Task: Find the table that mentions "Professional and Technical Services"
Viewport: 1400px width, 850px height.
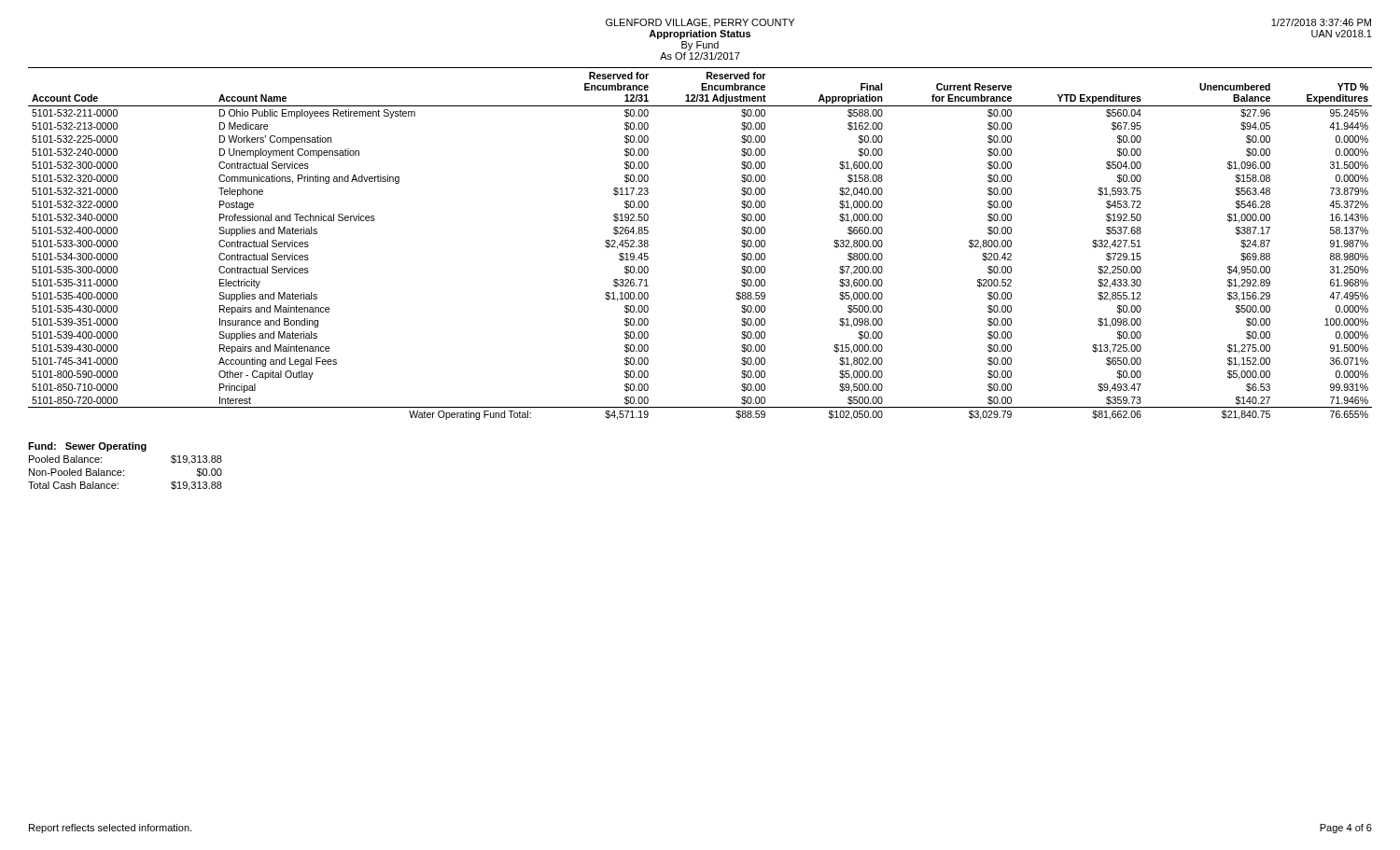Action: tap(700, 244)
